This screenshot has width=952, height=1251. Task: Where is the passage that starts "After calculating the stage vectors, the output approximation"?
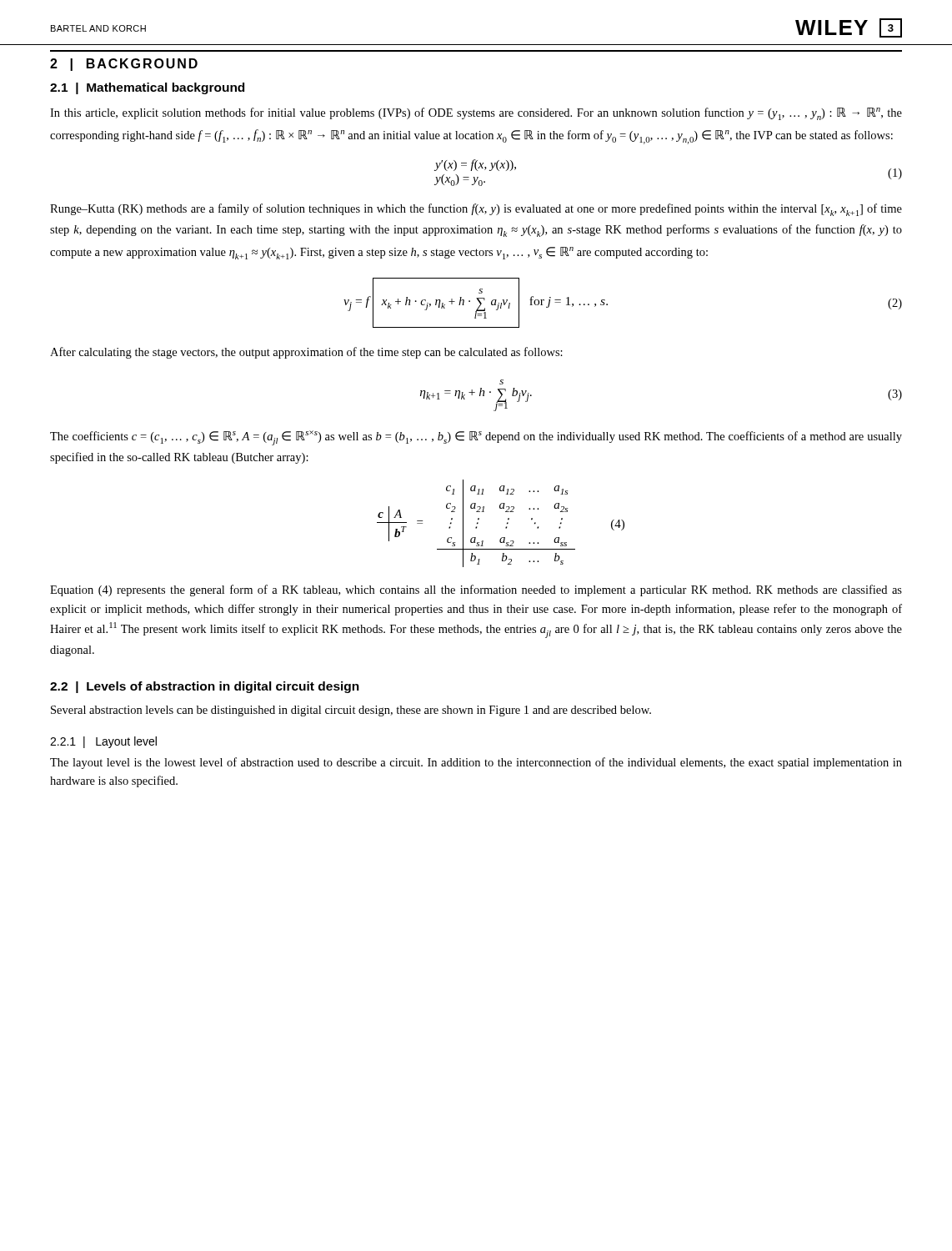307,352
